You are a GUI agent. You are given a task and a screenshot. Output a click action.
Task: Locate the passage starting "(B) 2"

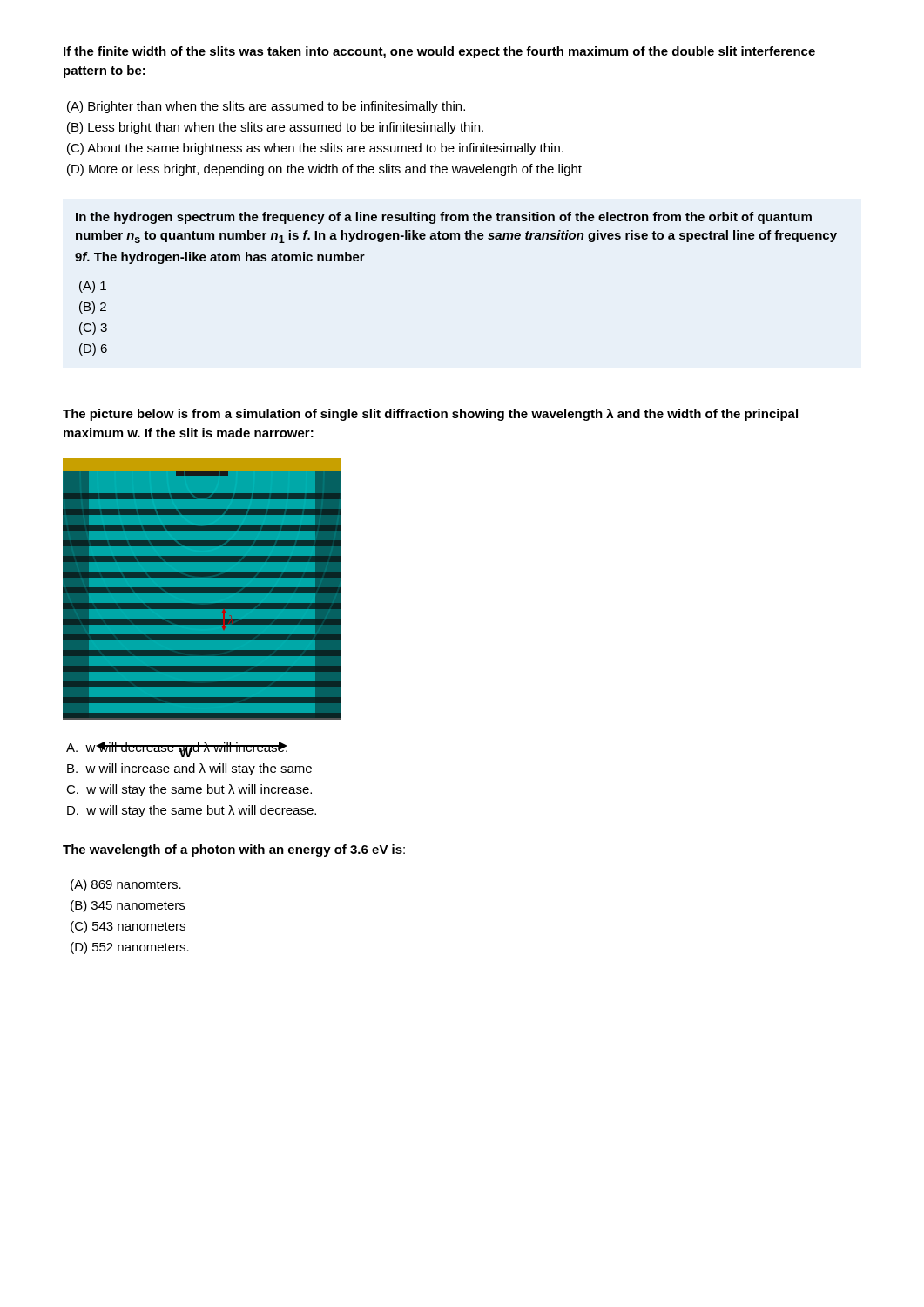[93, 306]
